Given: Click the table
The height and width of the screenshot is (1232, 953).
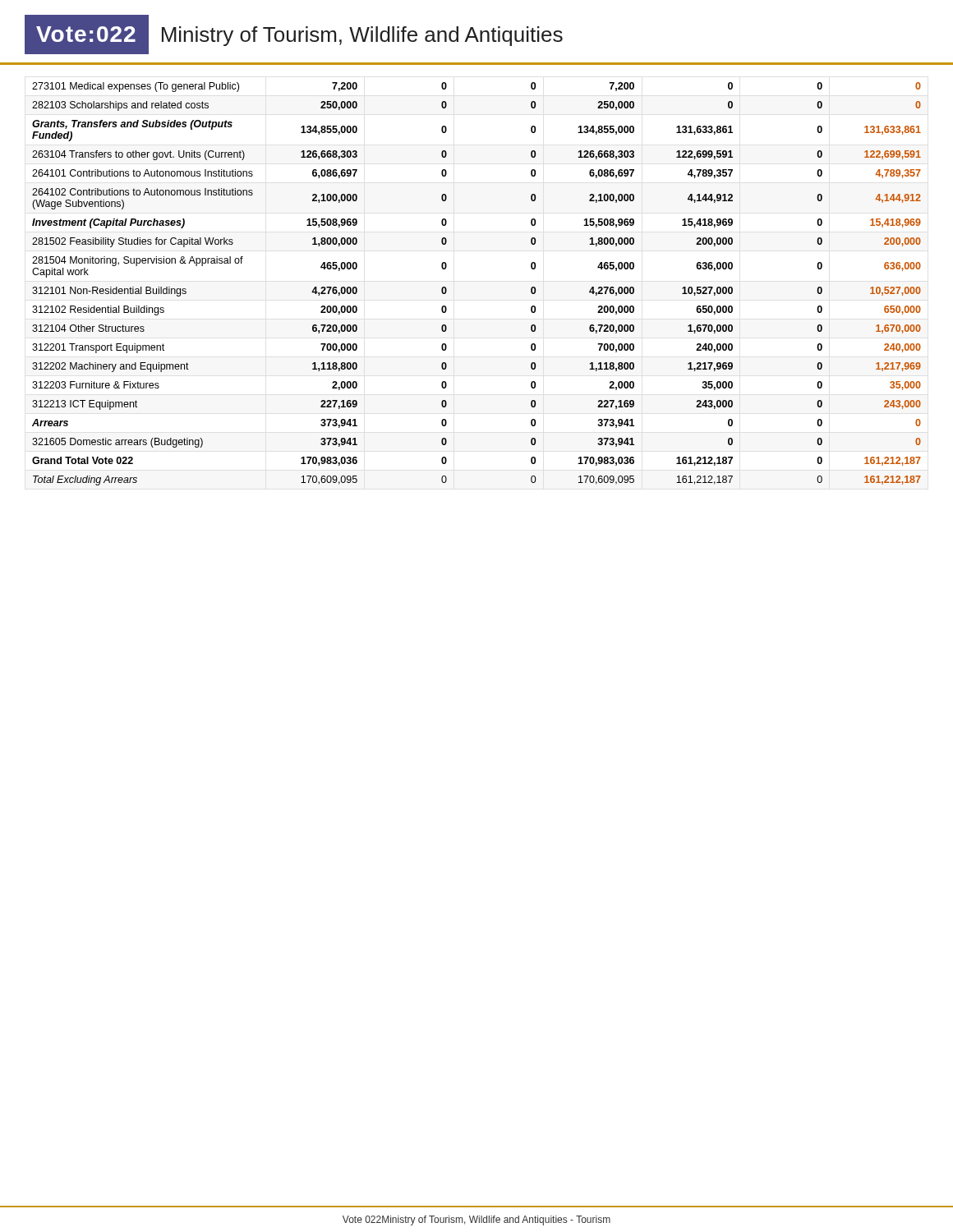Looking at the screenshot, I should click(x=476, y=279).
